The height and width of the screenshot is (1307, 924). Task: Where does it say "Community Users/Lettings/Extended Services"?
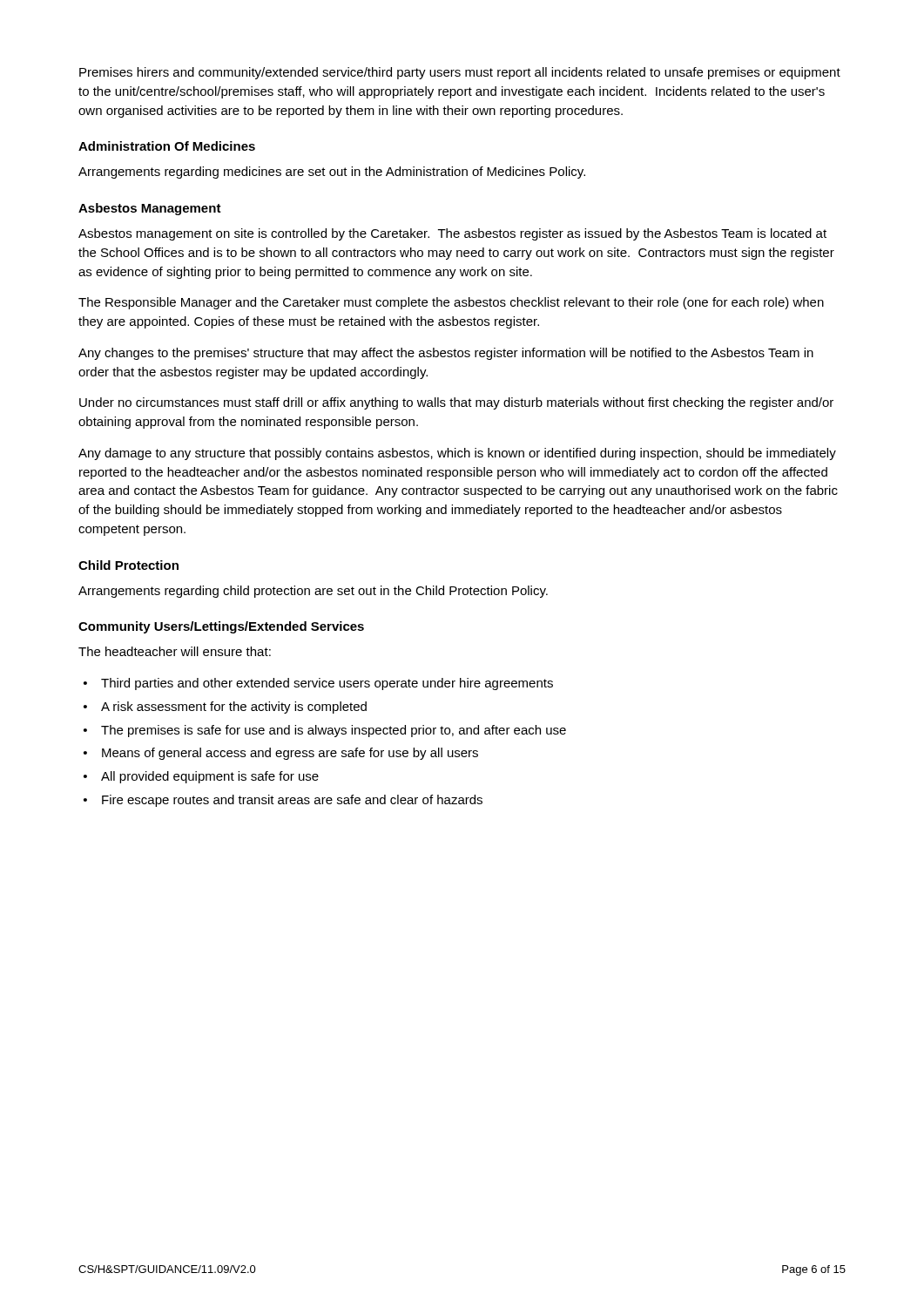[x=221, y=626]
